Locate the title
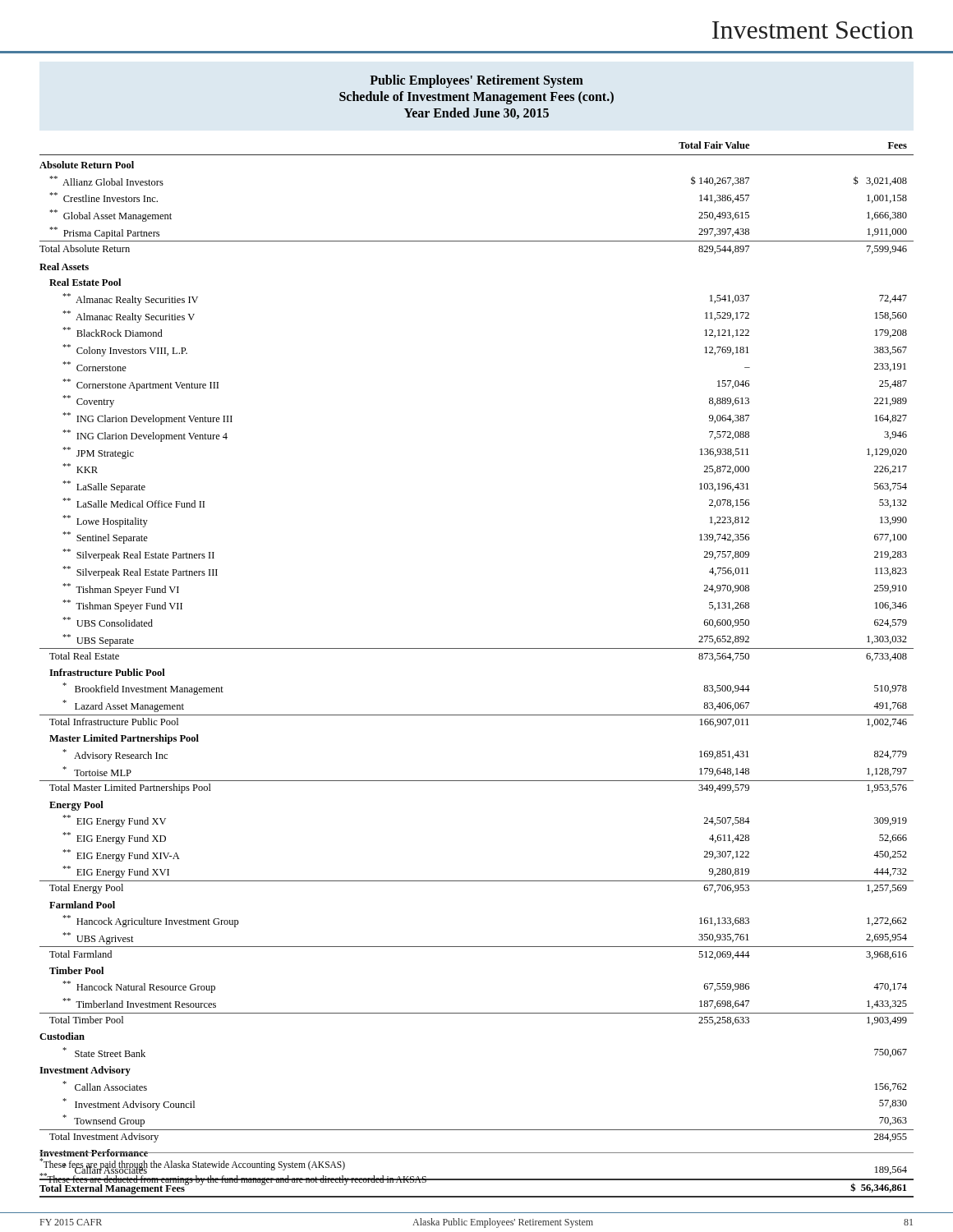The image size is (953, 1232). 476,97
